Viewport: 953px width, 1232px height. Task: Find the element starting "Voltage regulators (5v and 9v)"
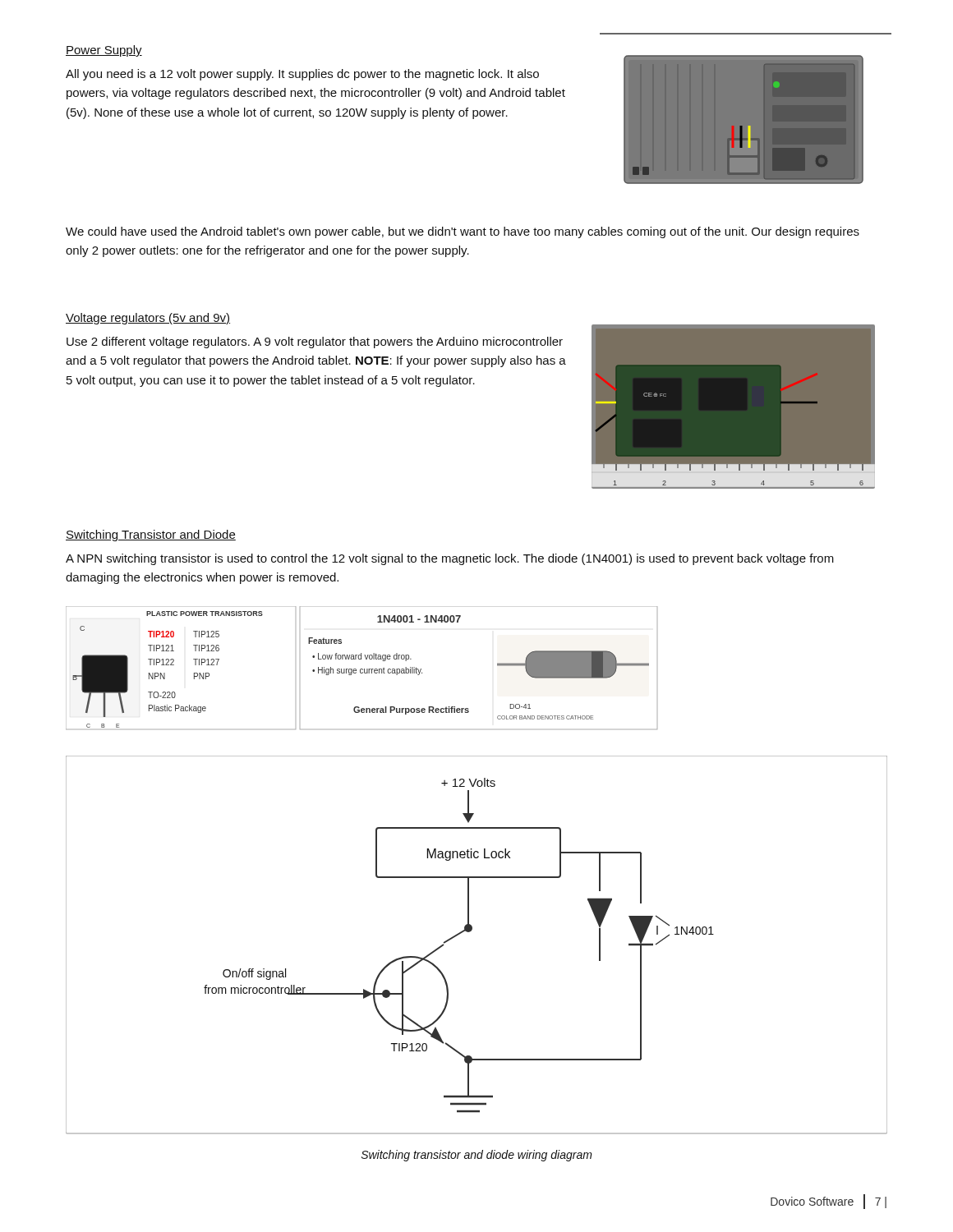coord(148,317)
